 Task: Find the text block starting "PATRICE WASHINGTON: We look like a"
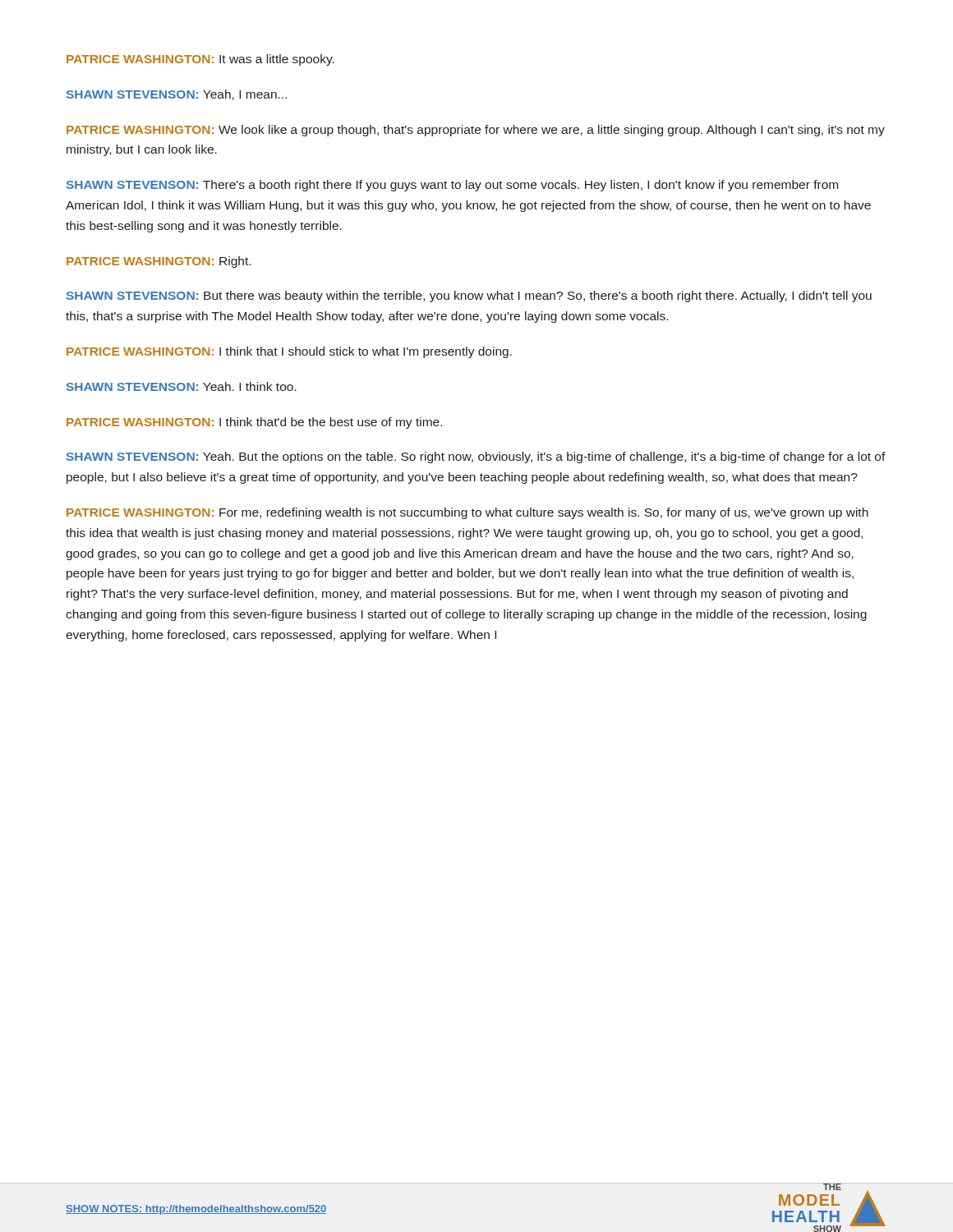pos(475,139)
